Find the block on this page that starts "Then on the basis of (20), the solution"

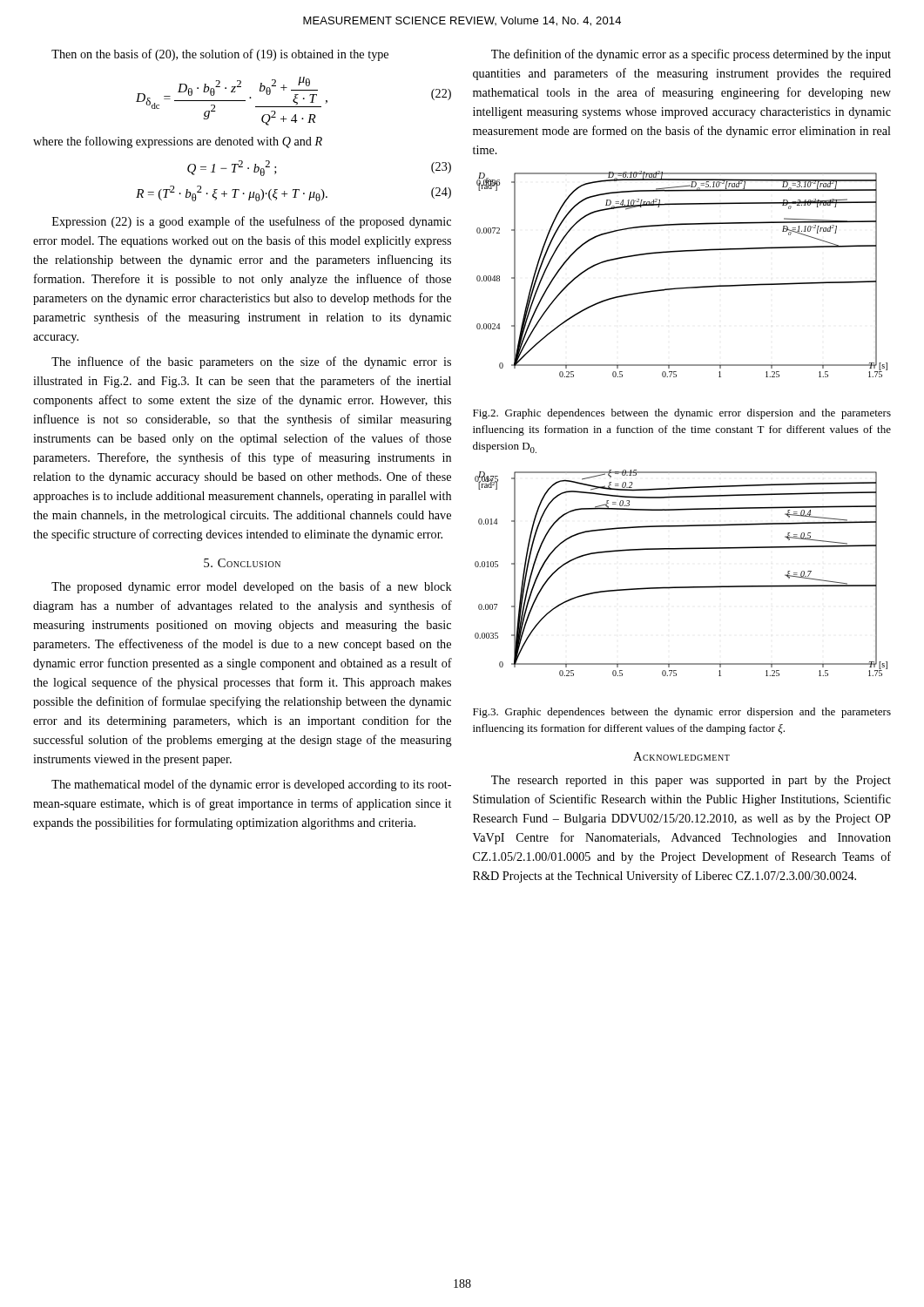(x=242, y=54)
